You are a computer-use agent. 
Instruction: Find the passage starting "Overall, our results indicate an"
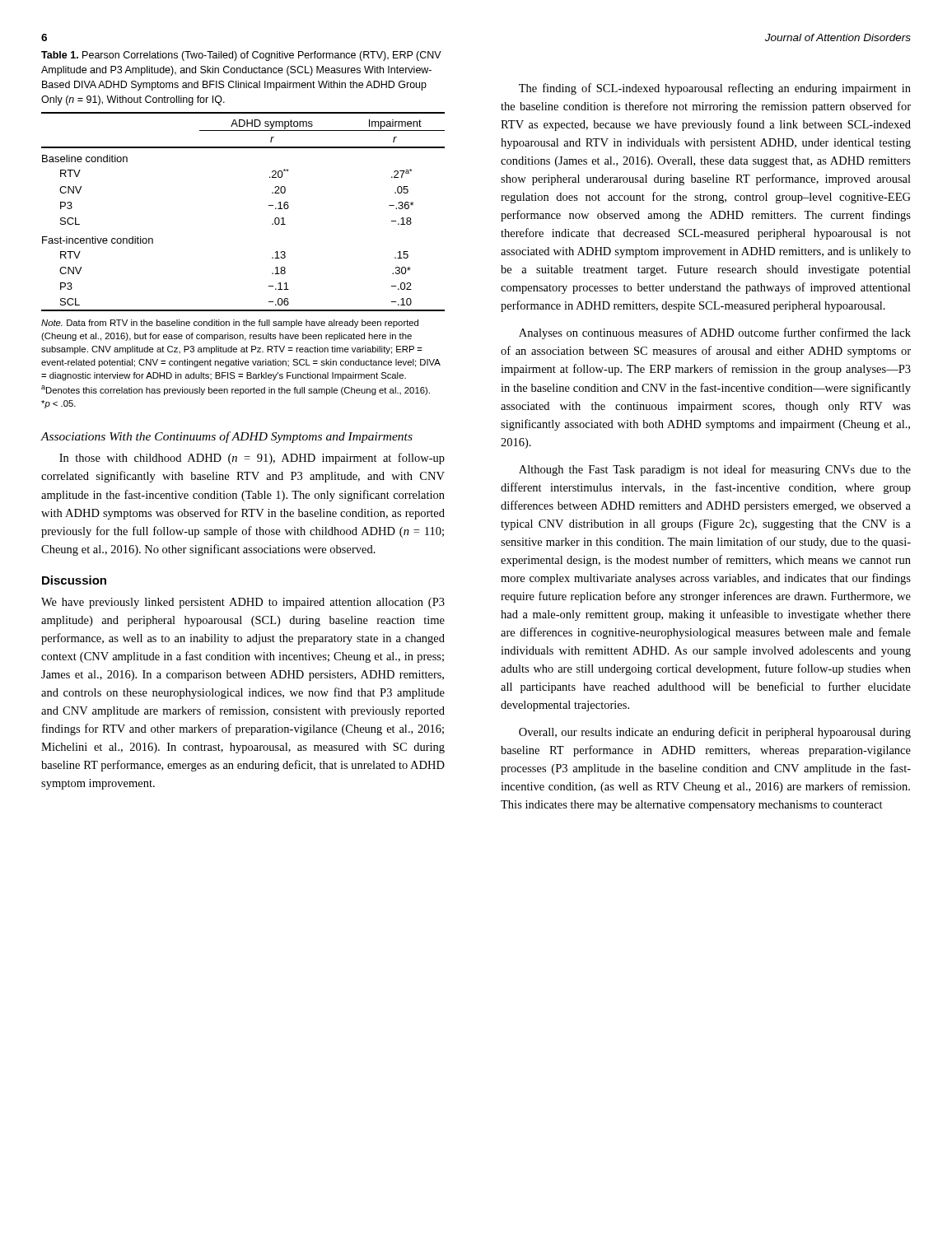tap(706, 768)
